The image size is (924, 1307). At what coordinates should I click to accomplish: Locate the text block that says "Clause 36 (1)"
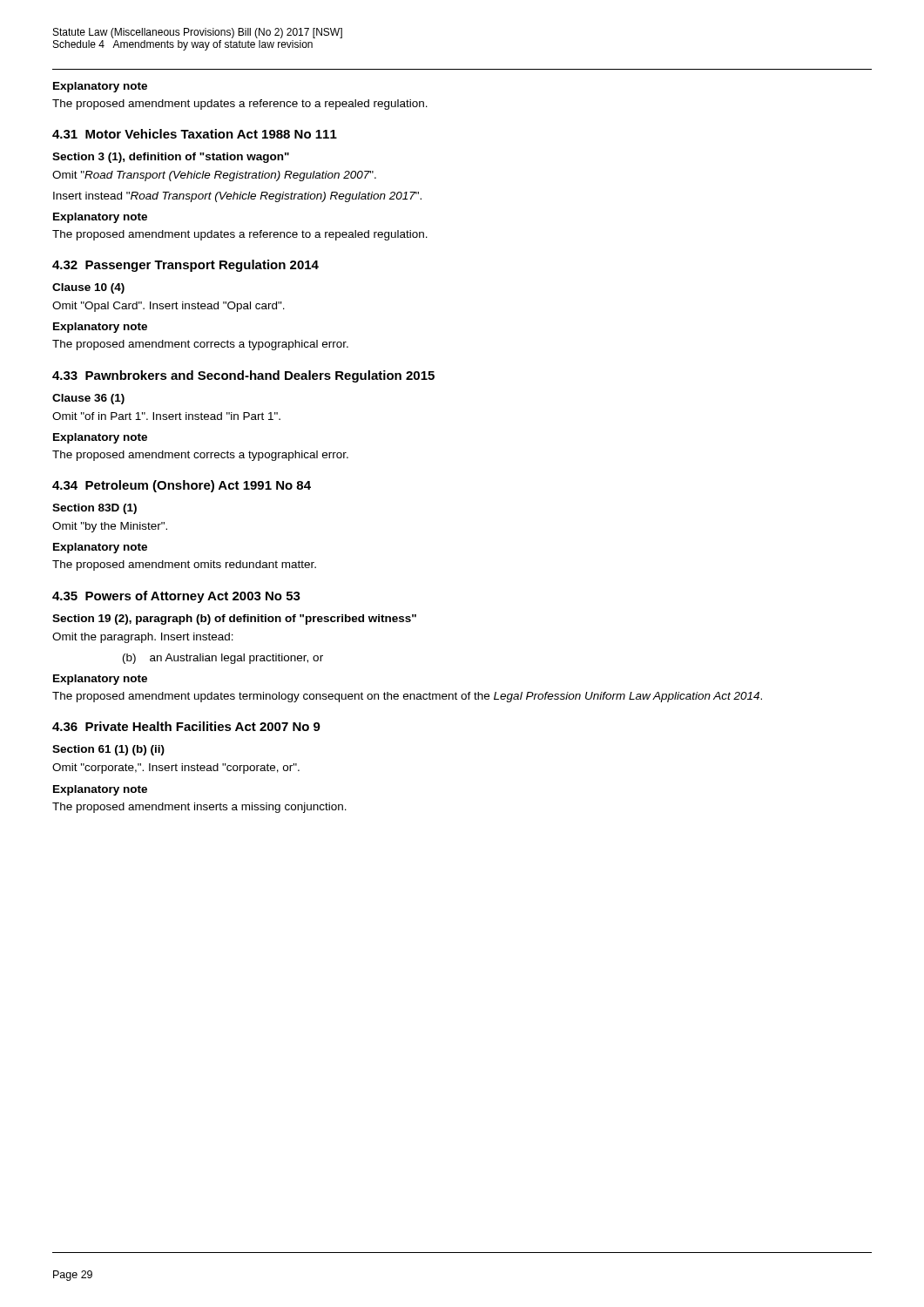coord(88,399)
